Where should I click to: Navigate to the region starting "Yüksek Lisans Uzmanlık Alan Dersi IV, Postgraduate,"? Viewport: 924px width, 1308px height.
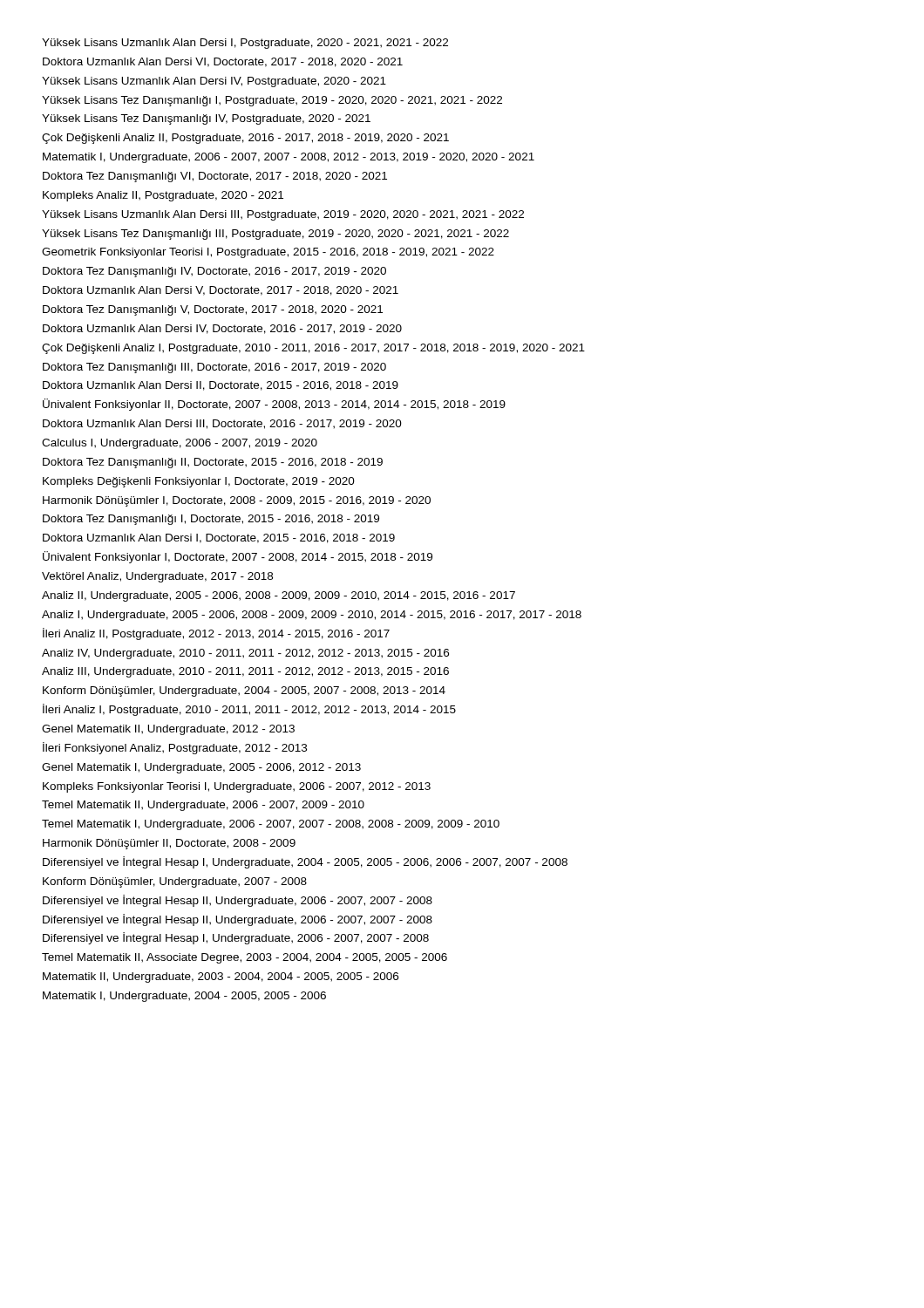214,80
